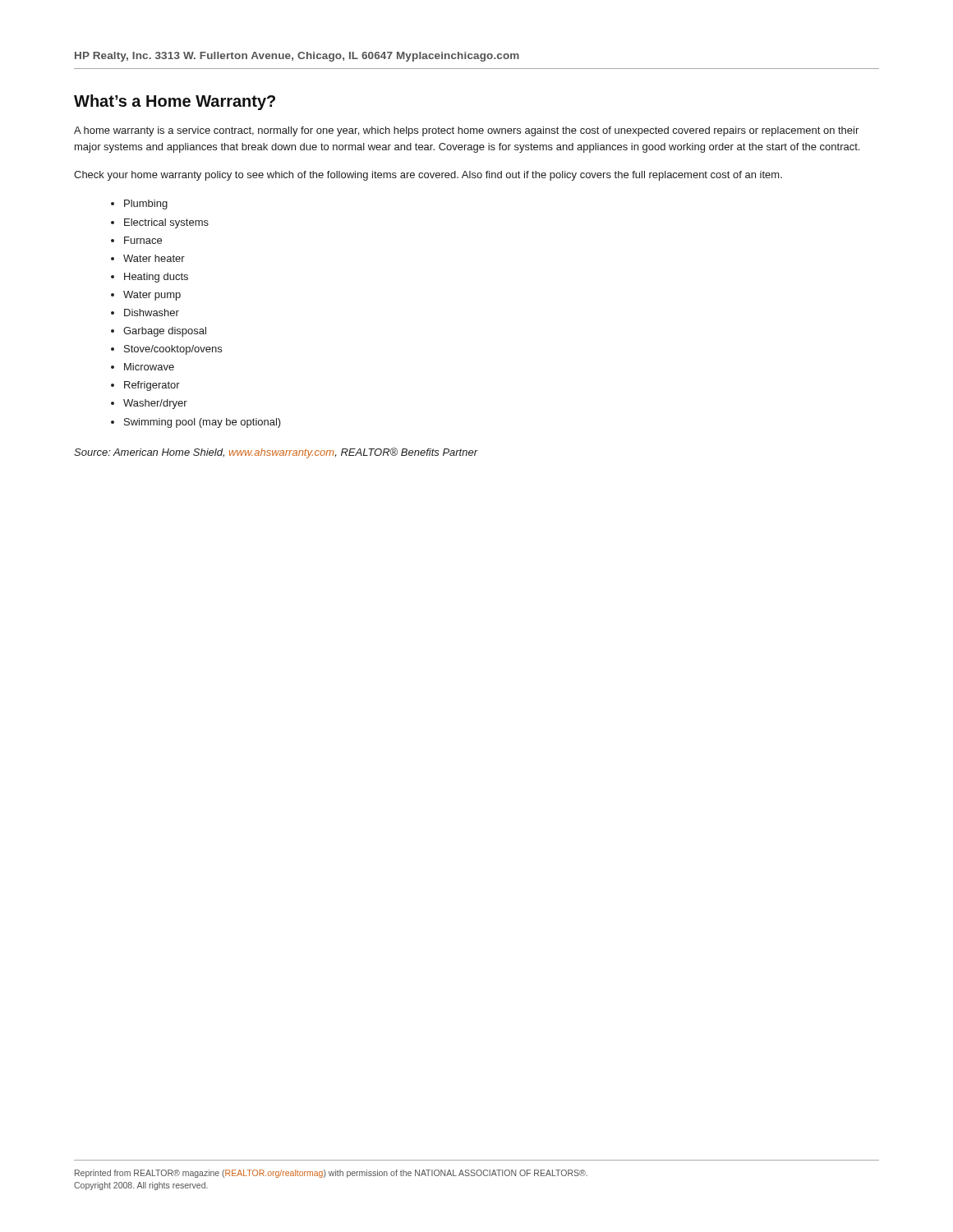Click the passage that begins "Swimming pool (may be"
Viewport: 953px width, 1232px height.
(202, 421)
